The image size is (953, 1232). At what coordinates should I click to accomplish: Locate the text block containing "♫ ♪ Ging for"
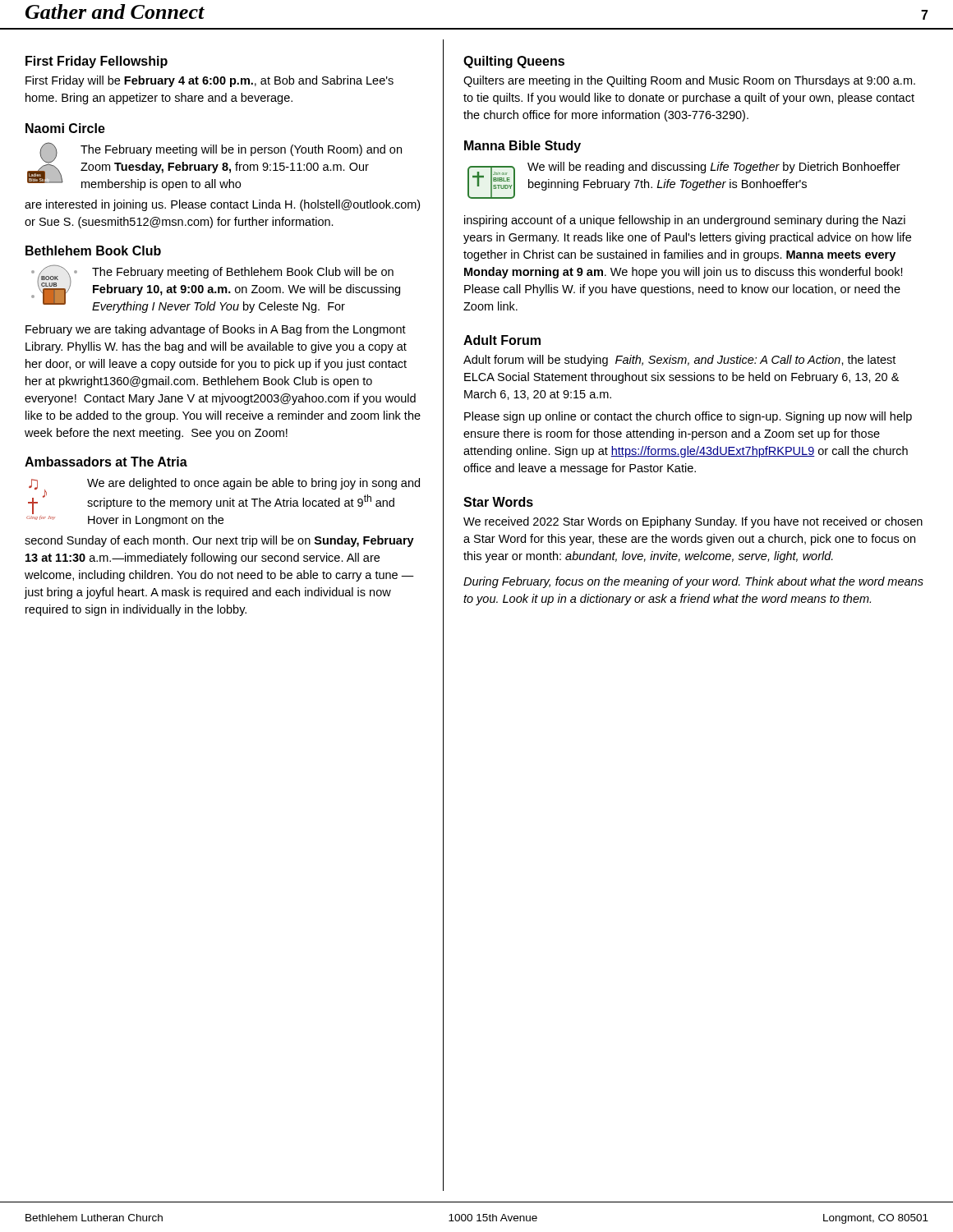click(x=224, y=546)
